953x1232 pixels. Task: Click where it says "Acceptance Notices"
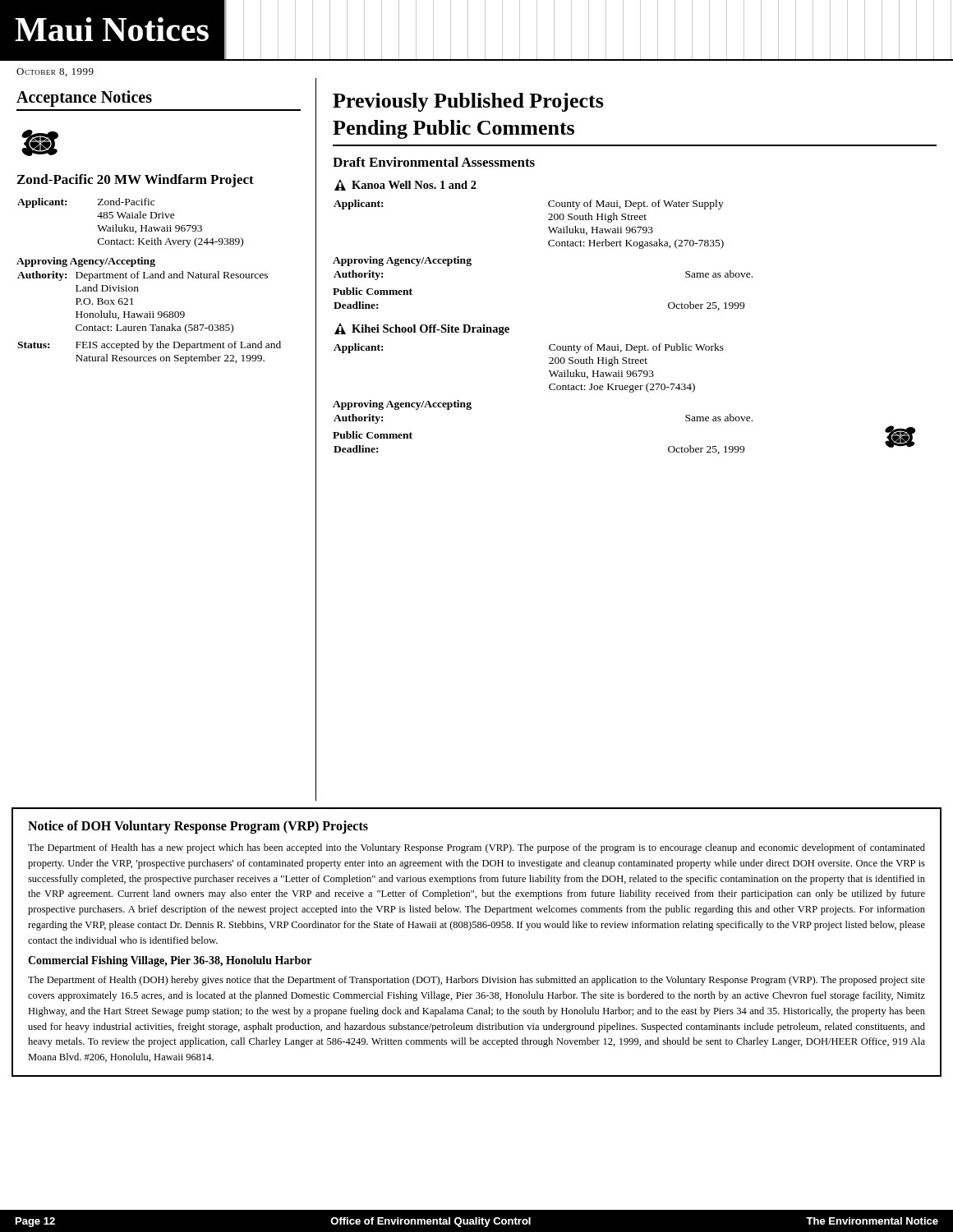pos(84,97)
